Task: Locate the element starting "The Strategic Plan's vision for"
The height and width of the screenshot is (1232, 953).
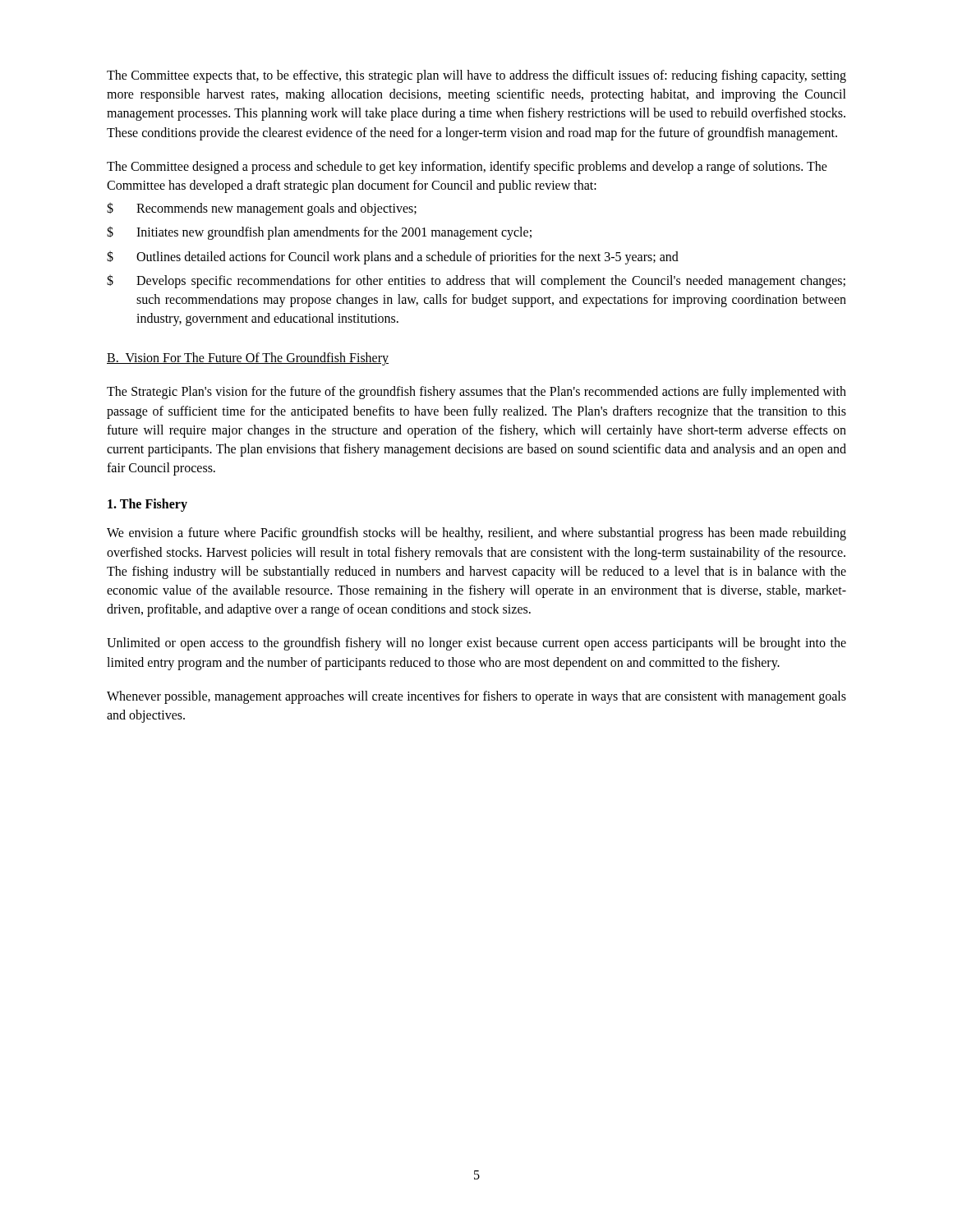Action: [x=476, y=430]
